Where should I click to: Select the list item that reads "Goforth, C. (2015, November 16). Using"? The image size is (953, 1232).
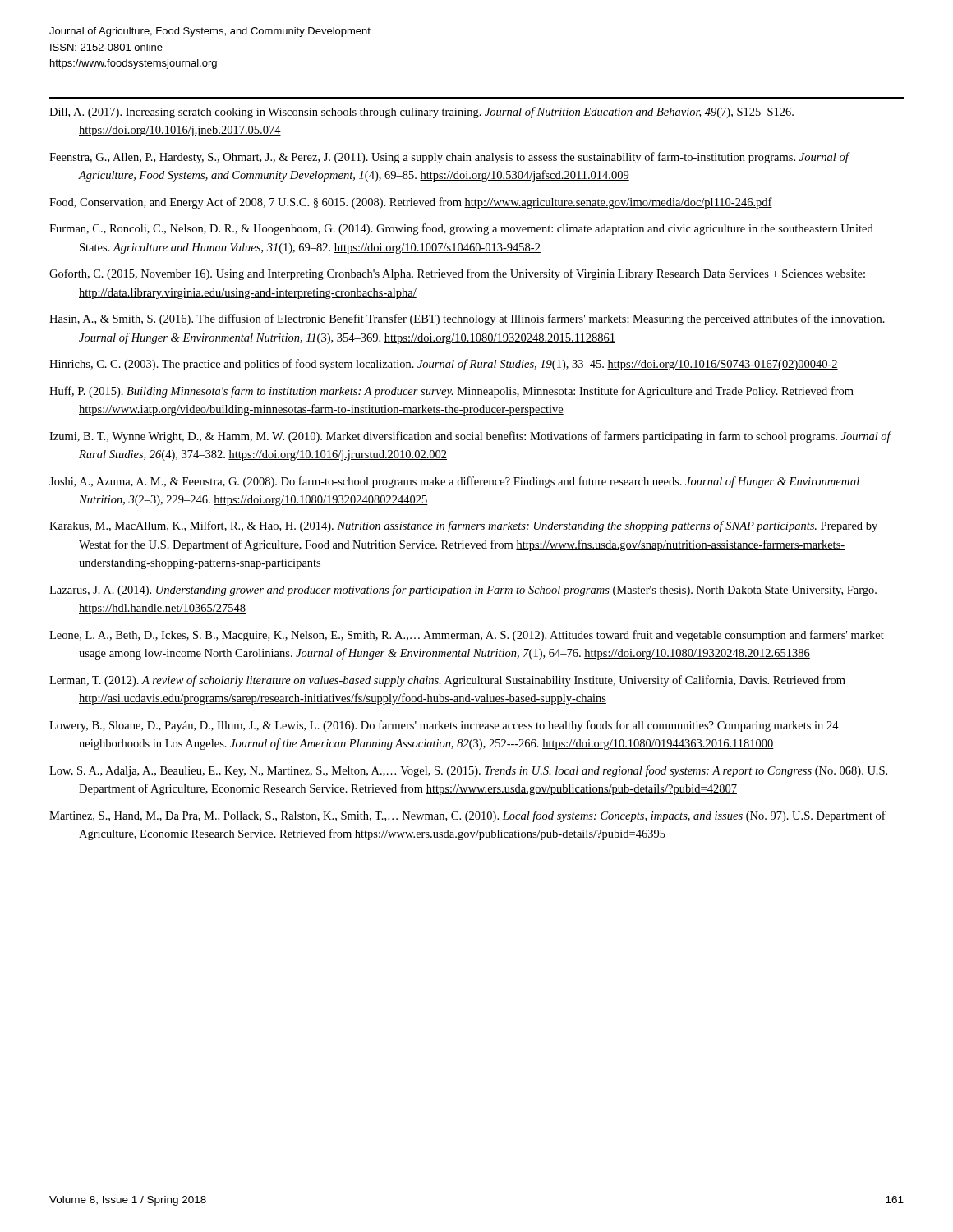click(x=458, y=283)
